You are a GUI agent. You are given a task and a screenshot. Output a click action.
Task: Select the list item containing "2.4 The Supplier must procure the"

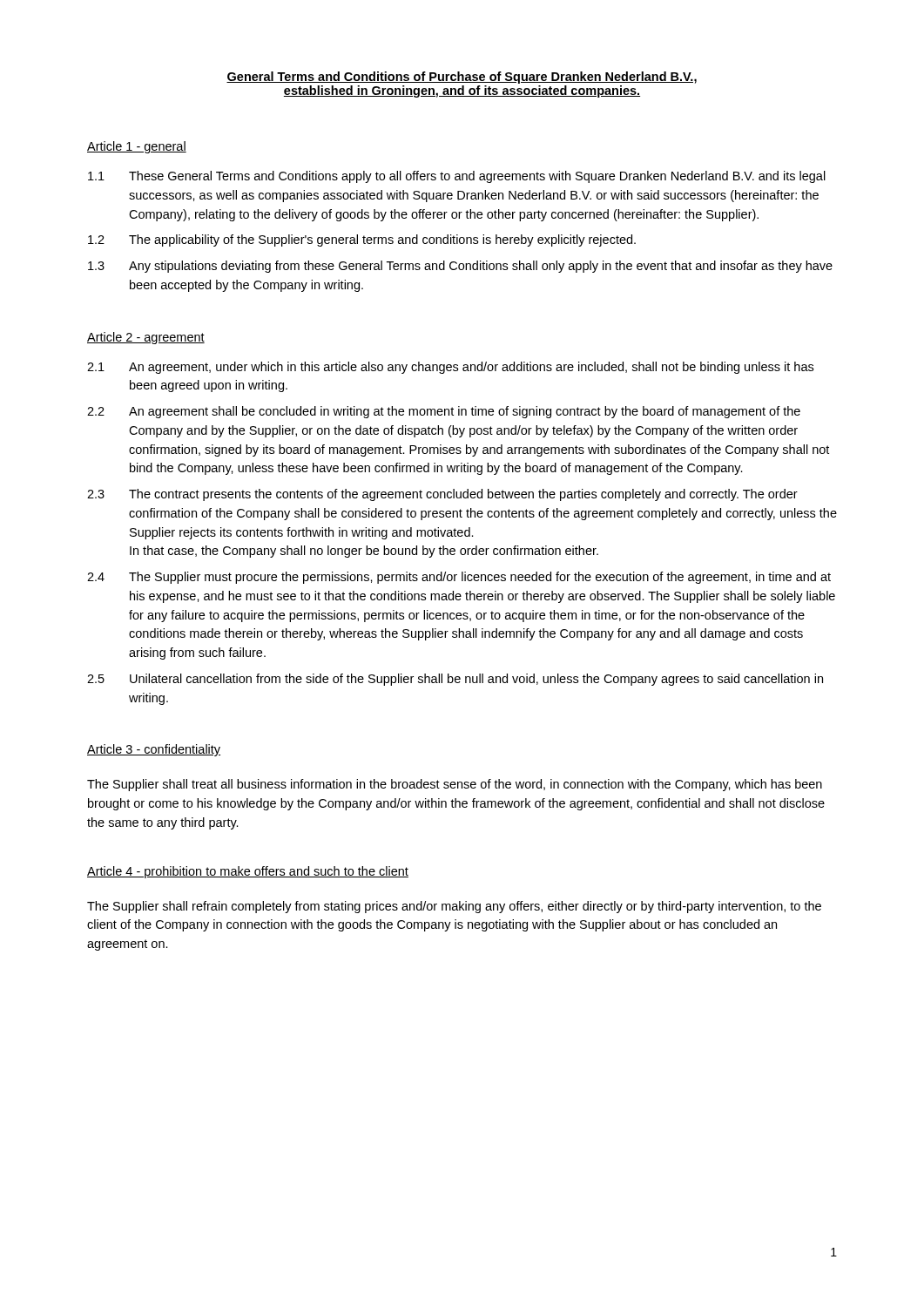tap(462, 616)
